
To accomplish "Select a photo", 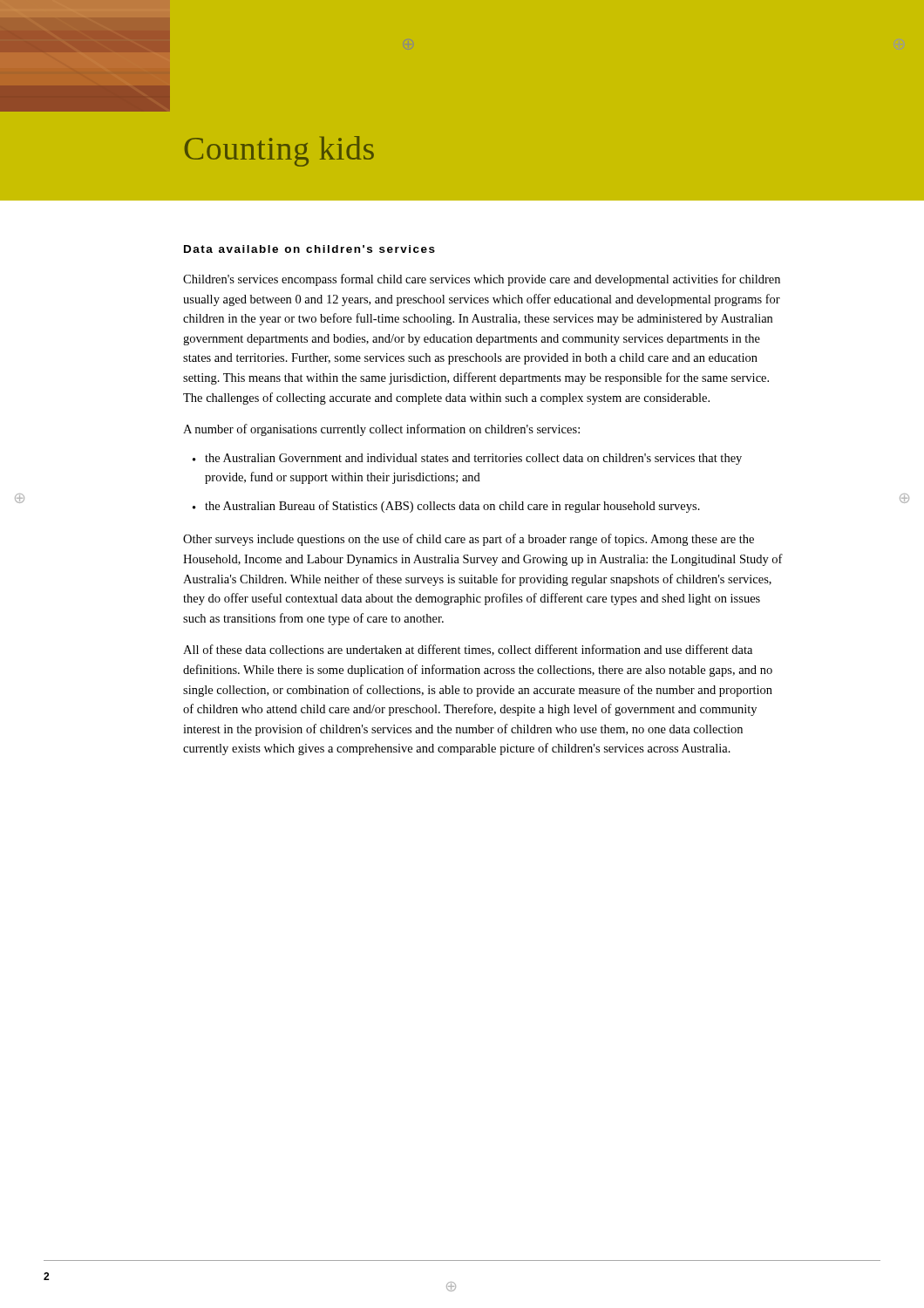I will coord(85,56).
